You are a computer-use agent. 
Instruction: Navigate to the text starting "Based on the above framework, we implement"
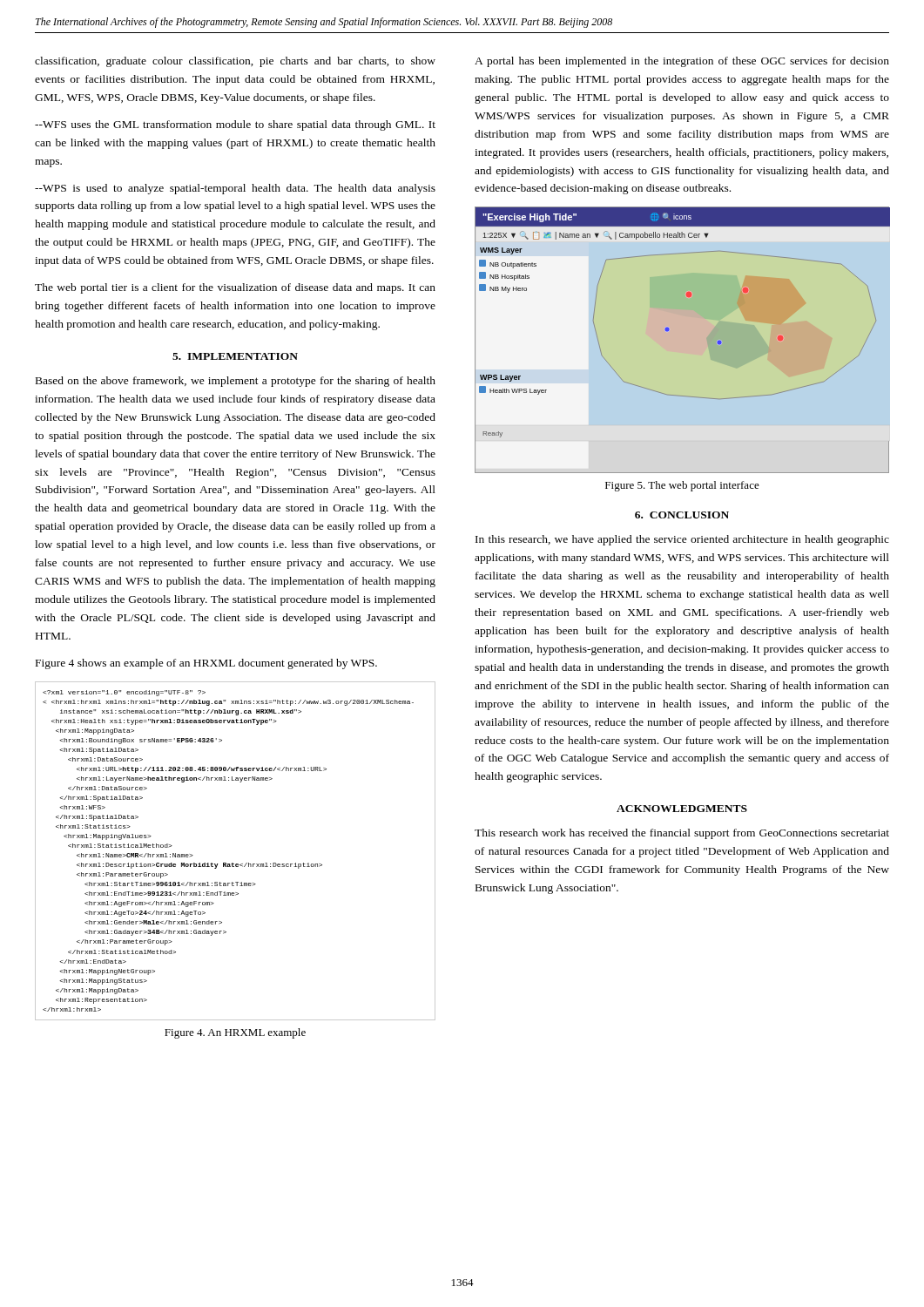235,508
